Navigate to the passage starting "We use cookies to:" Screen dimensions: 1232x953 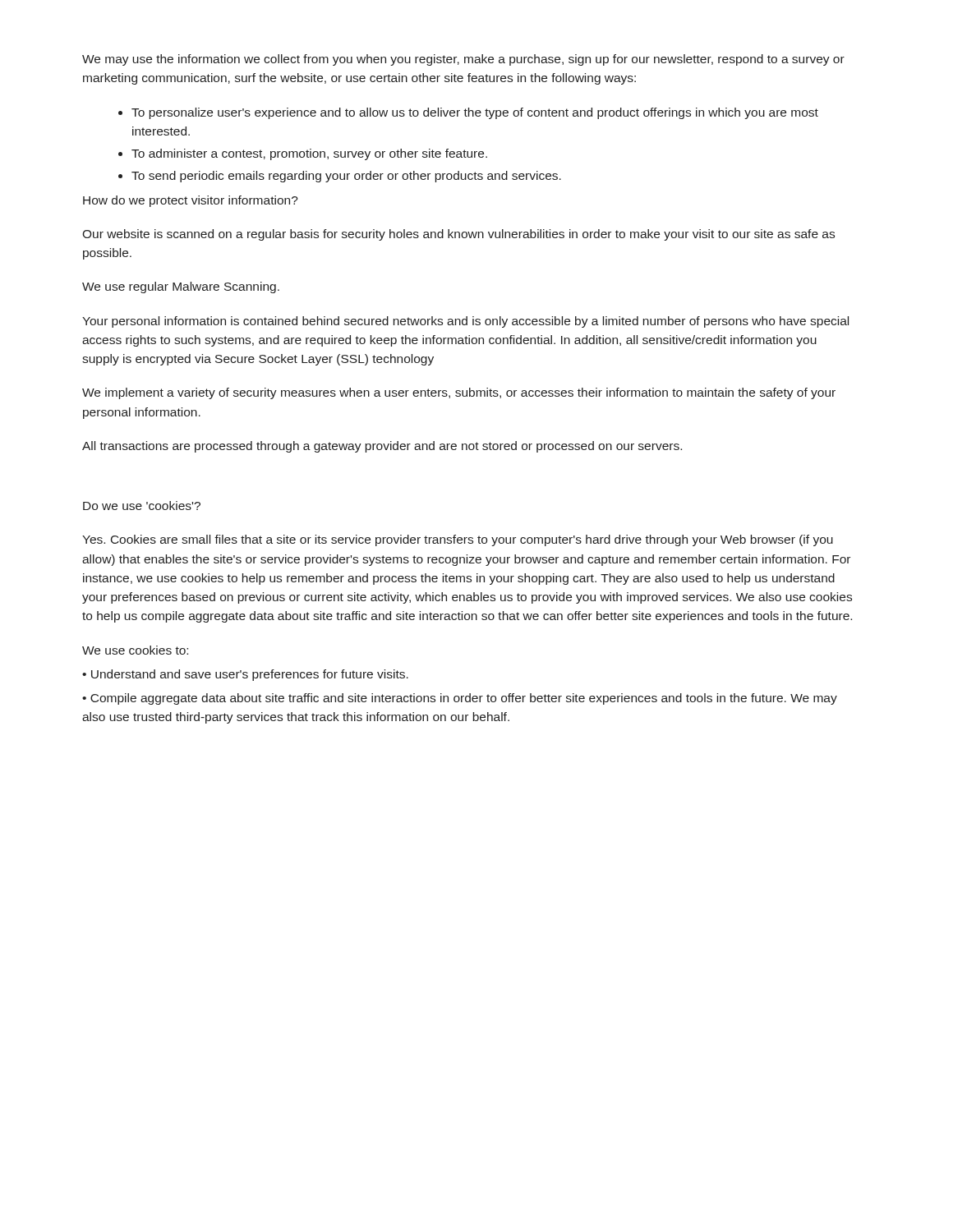(x=136, y=650)
